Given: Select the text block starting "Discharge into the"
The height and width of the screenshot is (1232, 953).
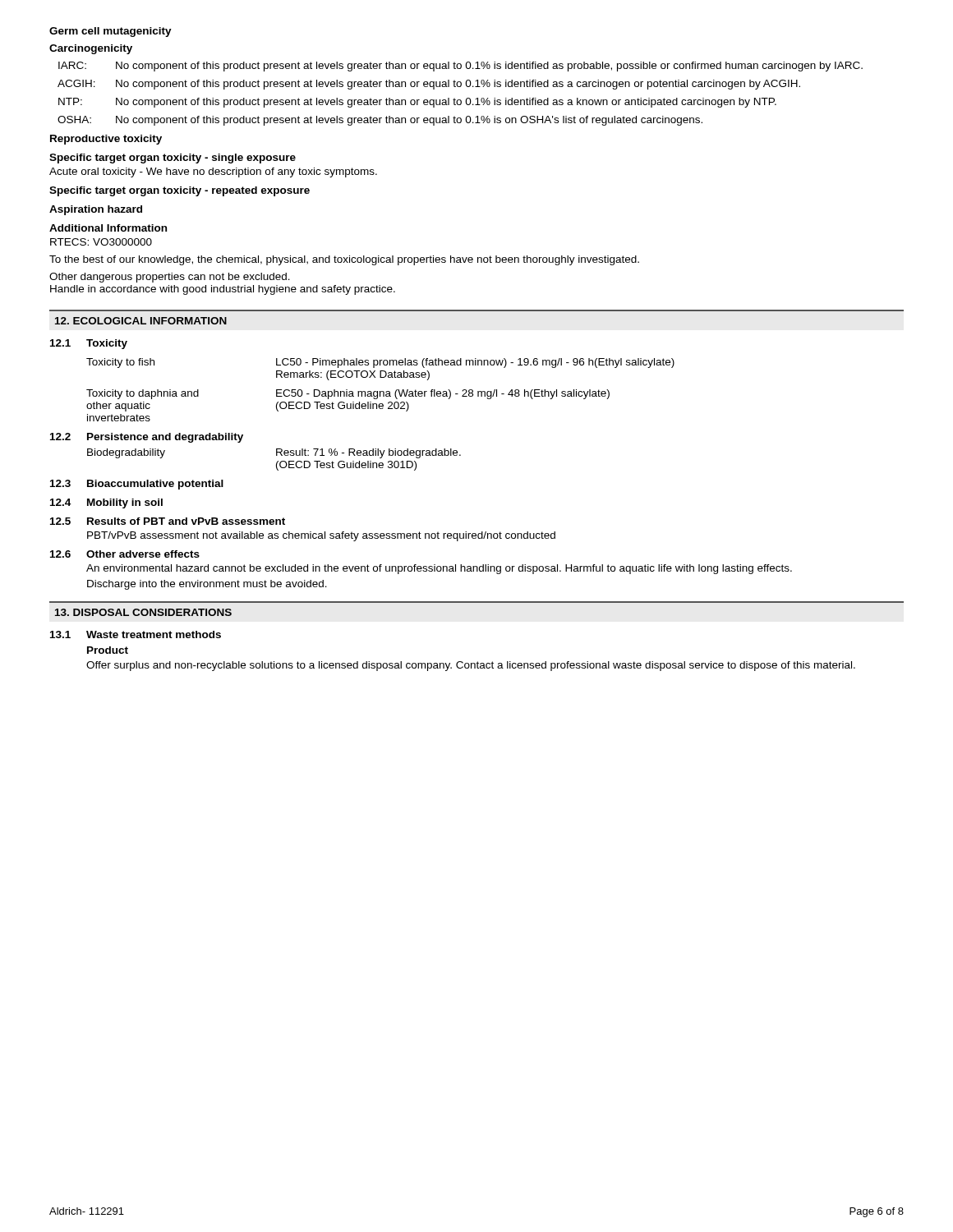Looking at the screenshot, I should tap(207, 584).
